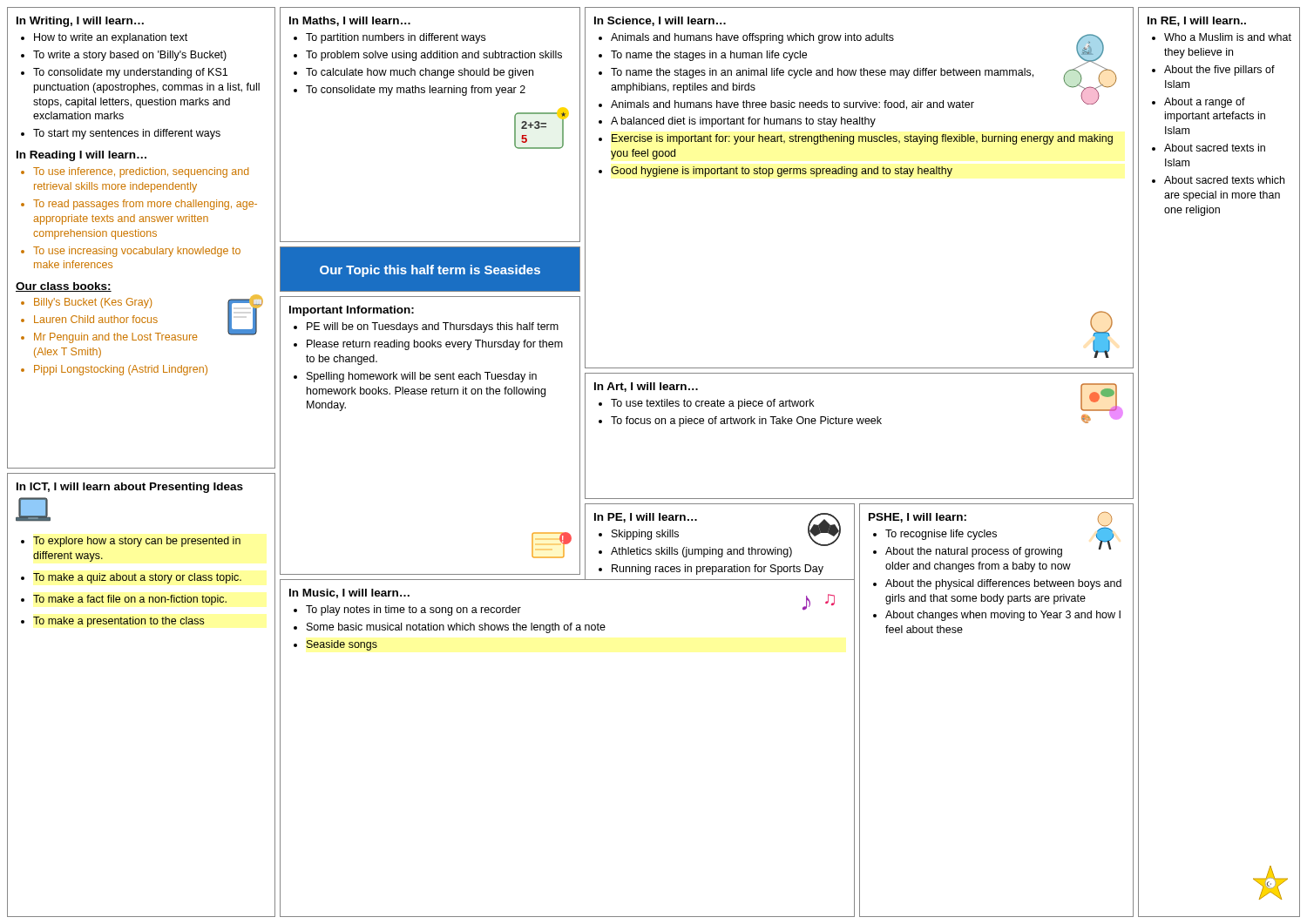Click the passage that begins "In ICT, I will learn about"
This screenshot has width=1307, height=924.
[141, 554]
